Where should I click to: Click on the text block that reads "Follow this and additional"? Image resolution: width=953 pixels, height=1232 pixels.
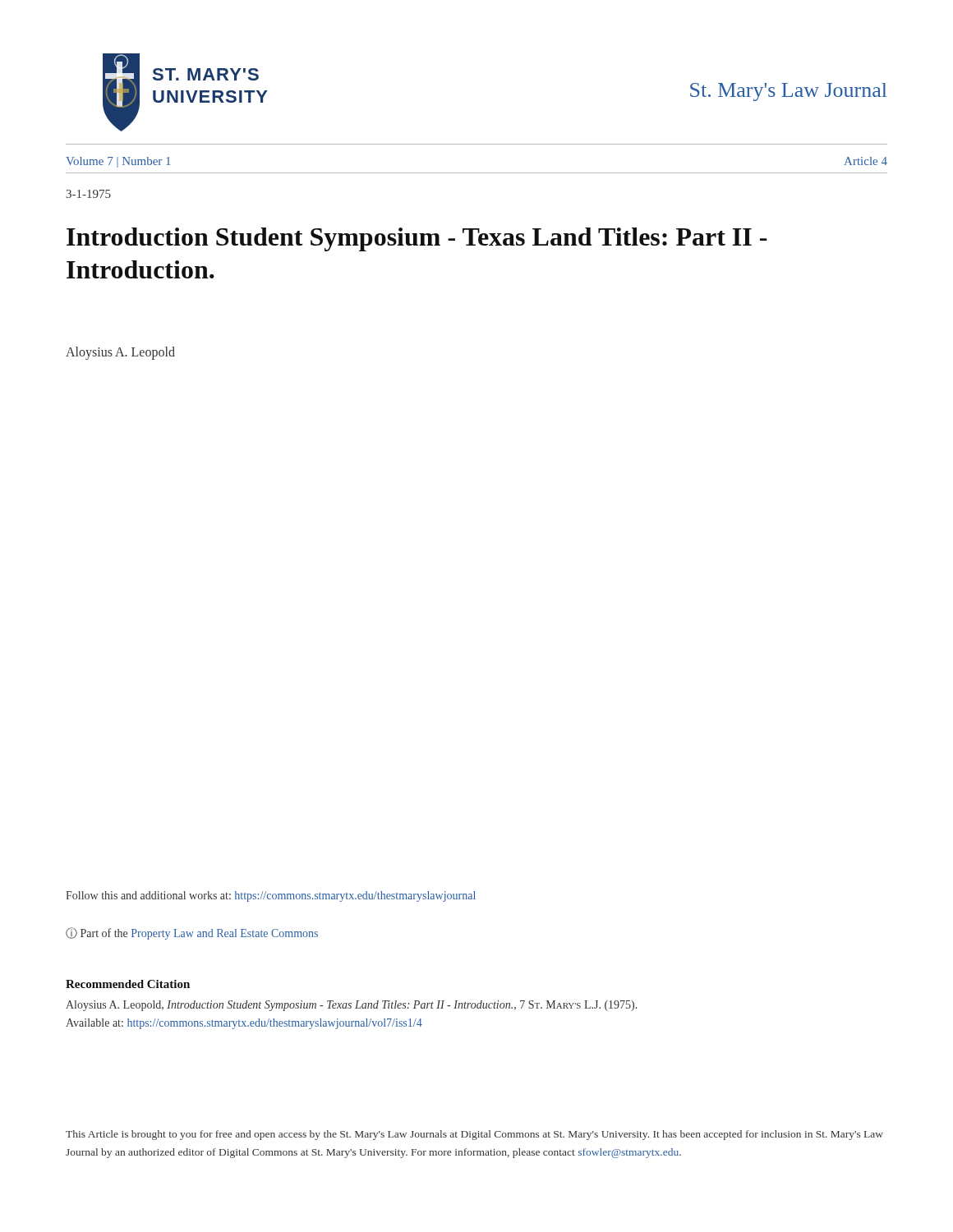[271, 896]
